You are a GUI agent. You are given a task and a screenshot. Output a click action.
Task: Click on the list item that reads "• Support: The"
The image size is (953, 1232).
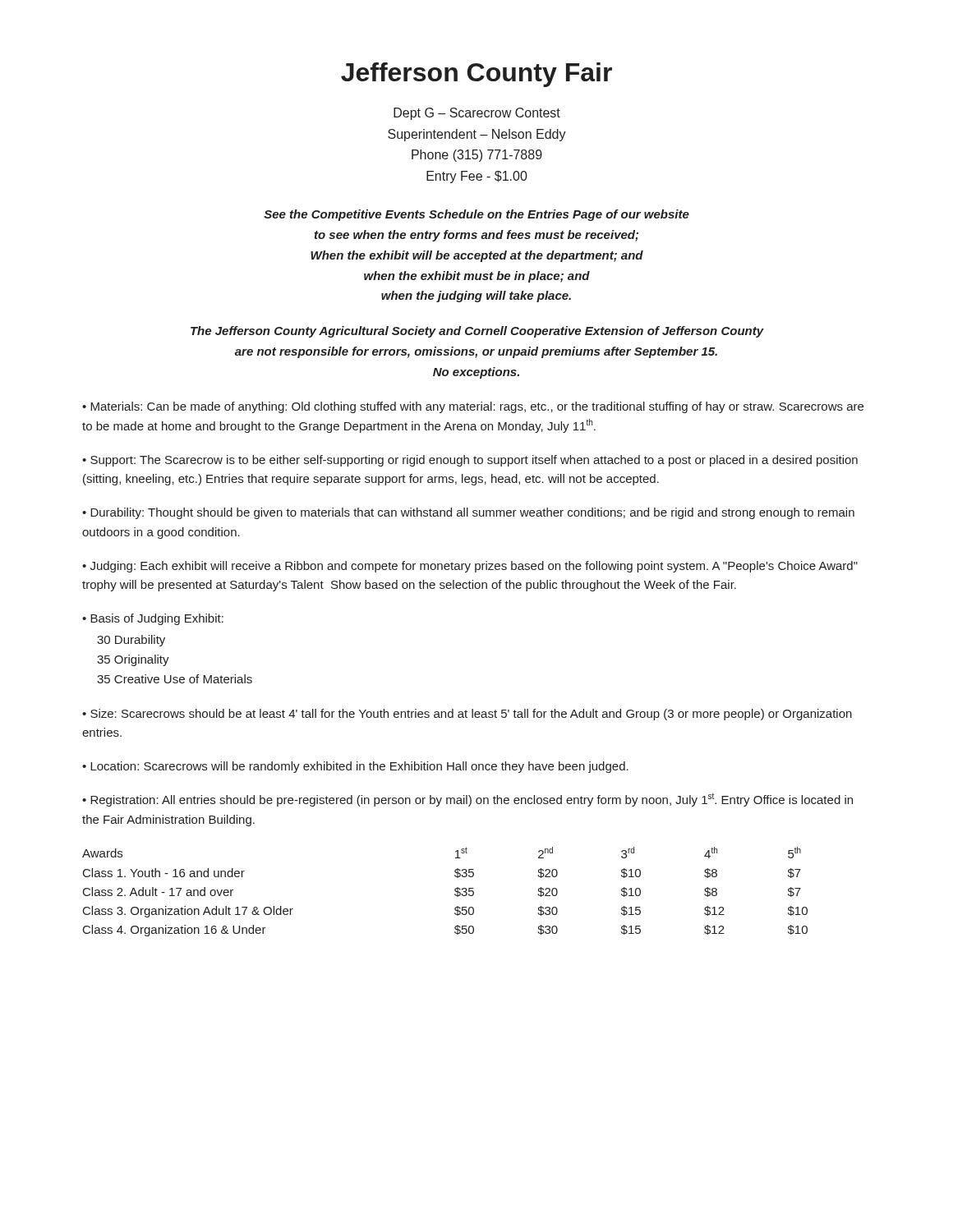pos(470,469)
